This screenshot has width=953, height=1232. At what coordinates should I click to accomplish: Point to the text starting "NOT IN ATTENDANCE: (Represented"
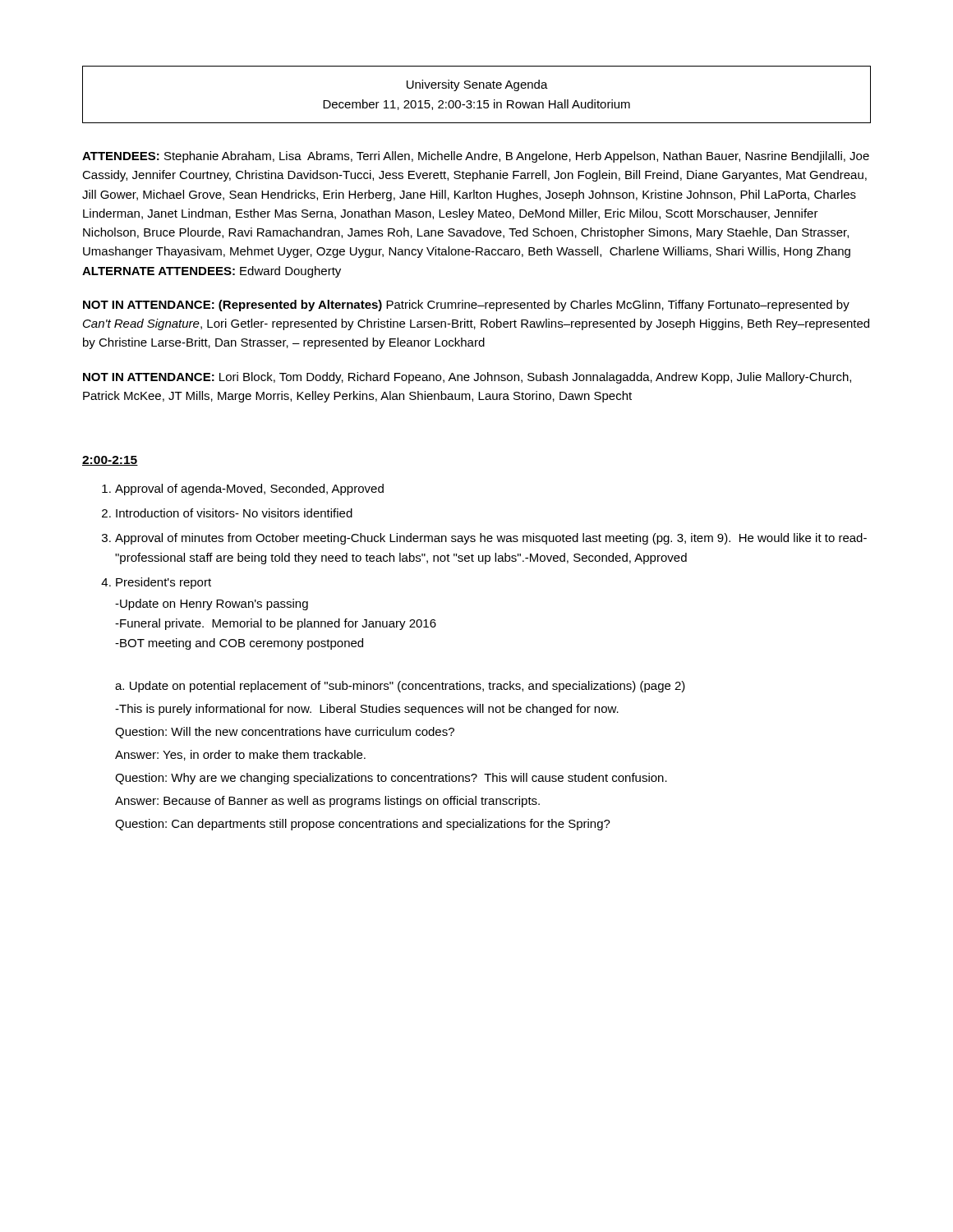476,323
